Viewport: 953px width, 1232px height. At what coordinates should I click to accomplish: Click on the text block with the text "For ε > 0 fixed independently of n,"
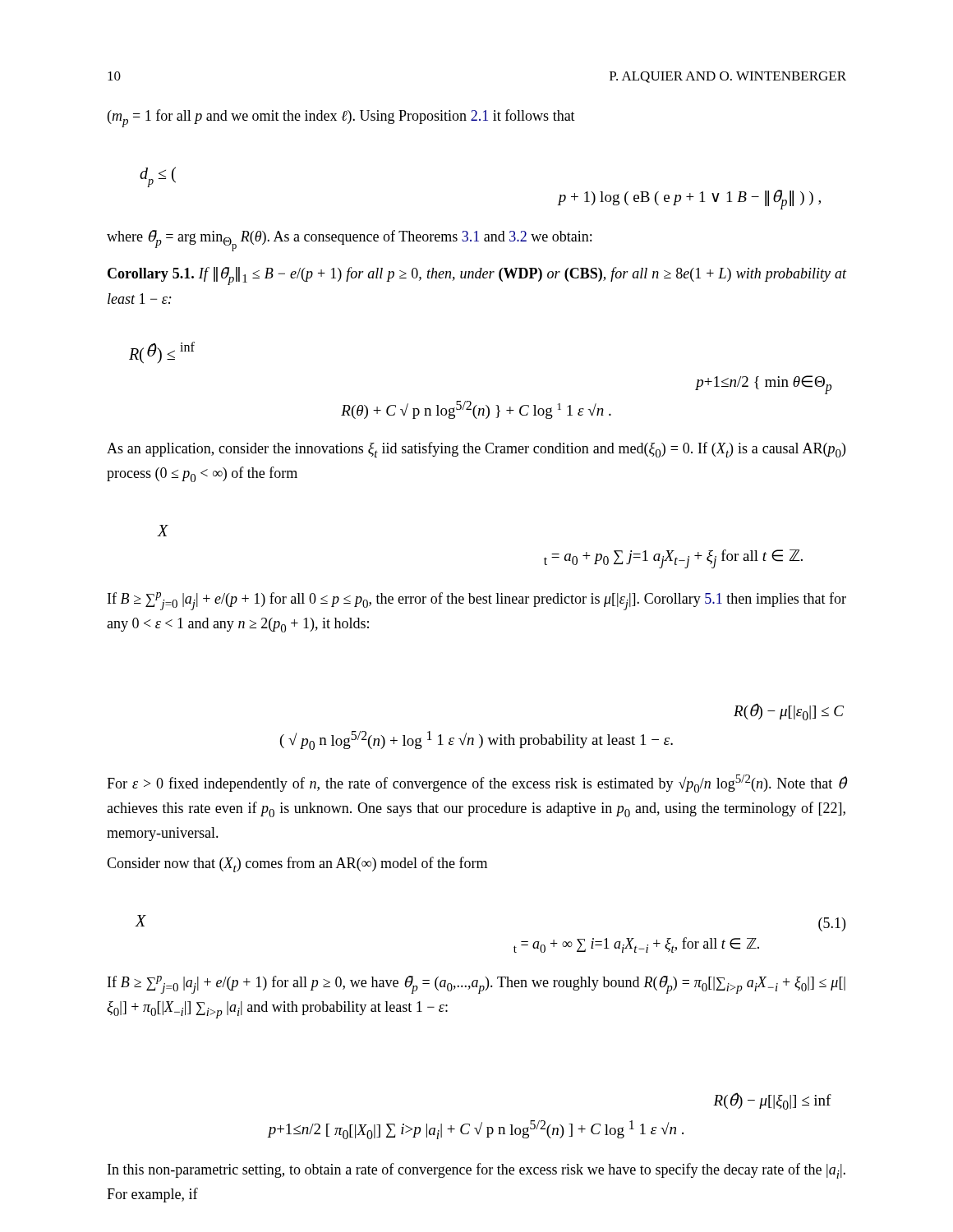(x=476, y=807)
